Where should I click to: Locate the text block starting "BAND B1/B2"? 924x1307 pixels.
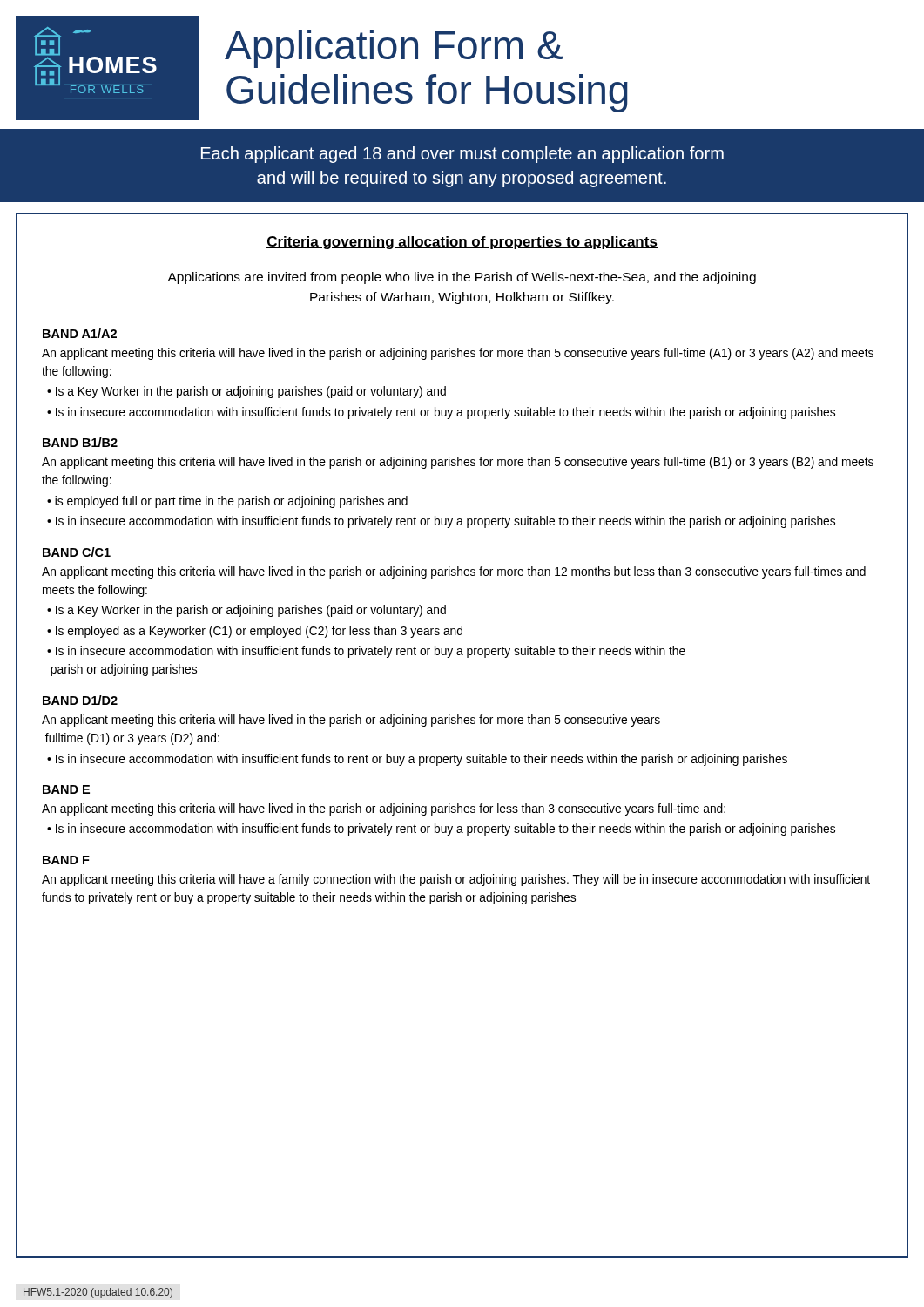tap(80, 443)
